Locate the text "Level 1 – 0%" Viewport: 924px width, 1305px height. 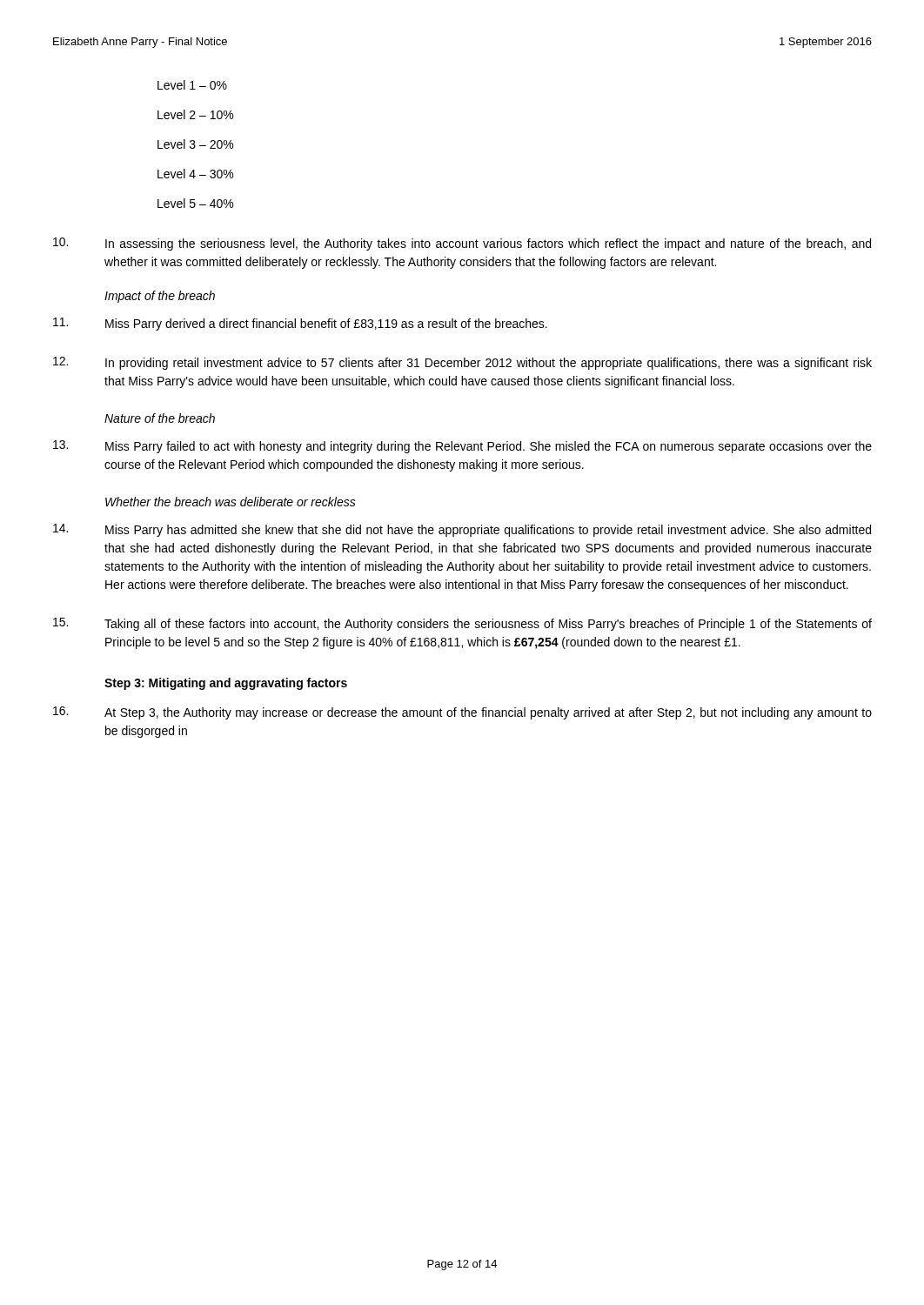[192, 85]
